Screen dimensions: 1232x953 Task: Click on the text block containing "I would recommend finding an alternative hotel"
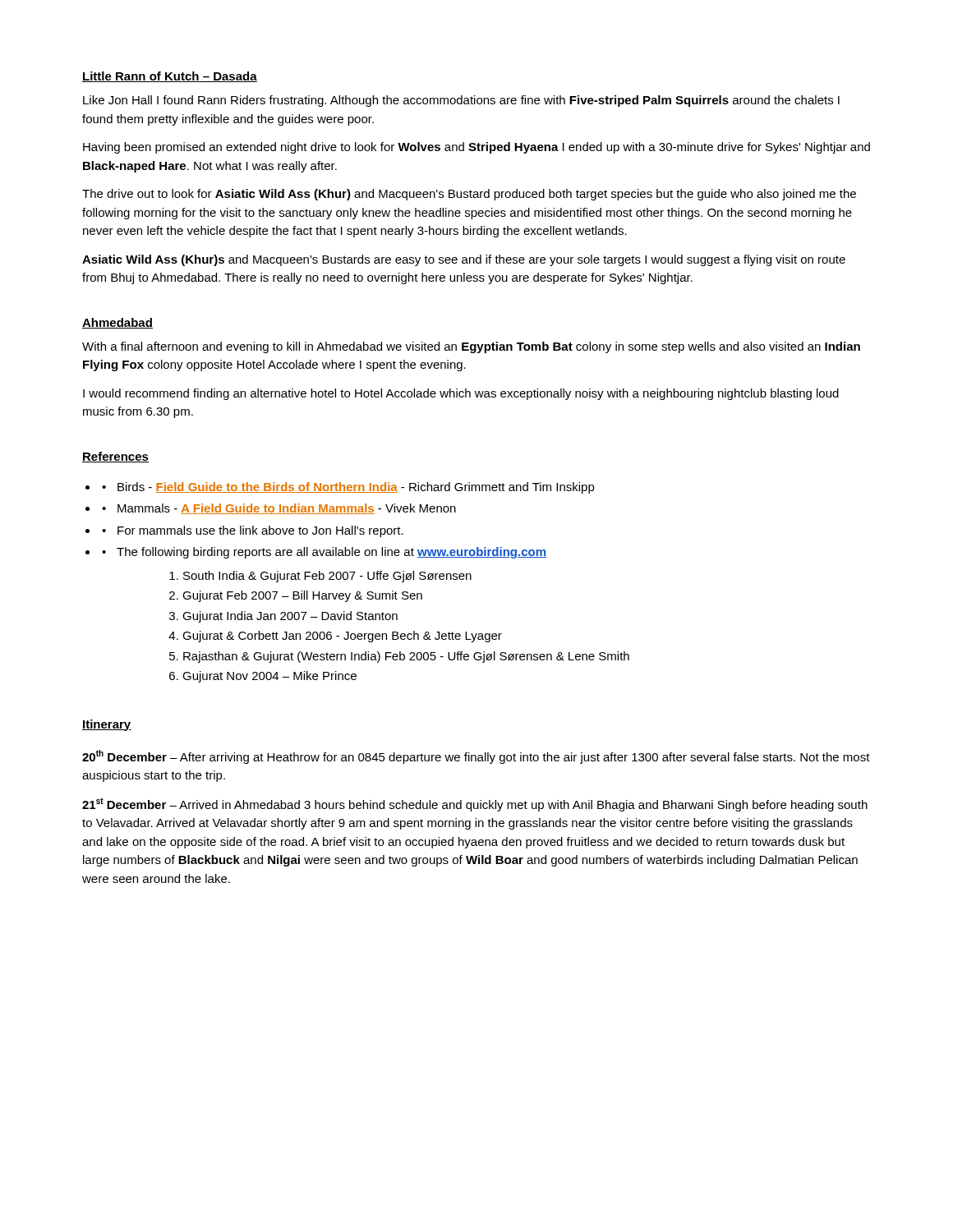pos(461,402)
